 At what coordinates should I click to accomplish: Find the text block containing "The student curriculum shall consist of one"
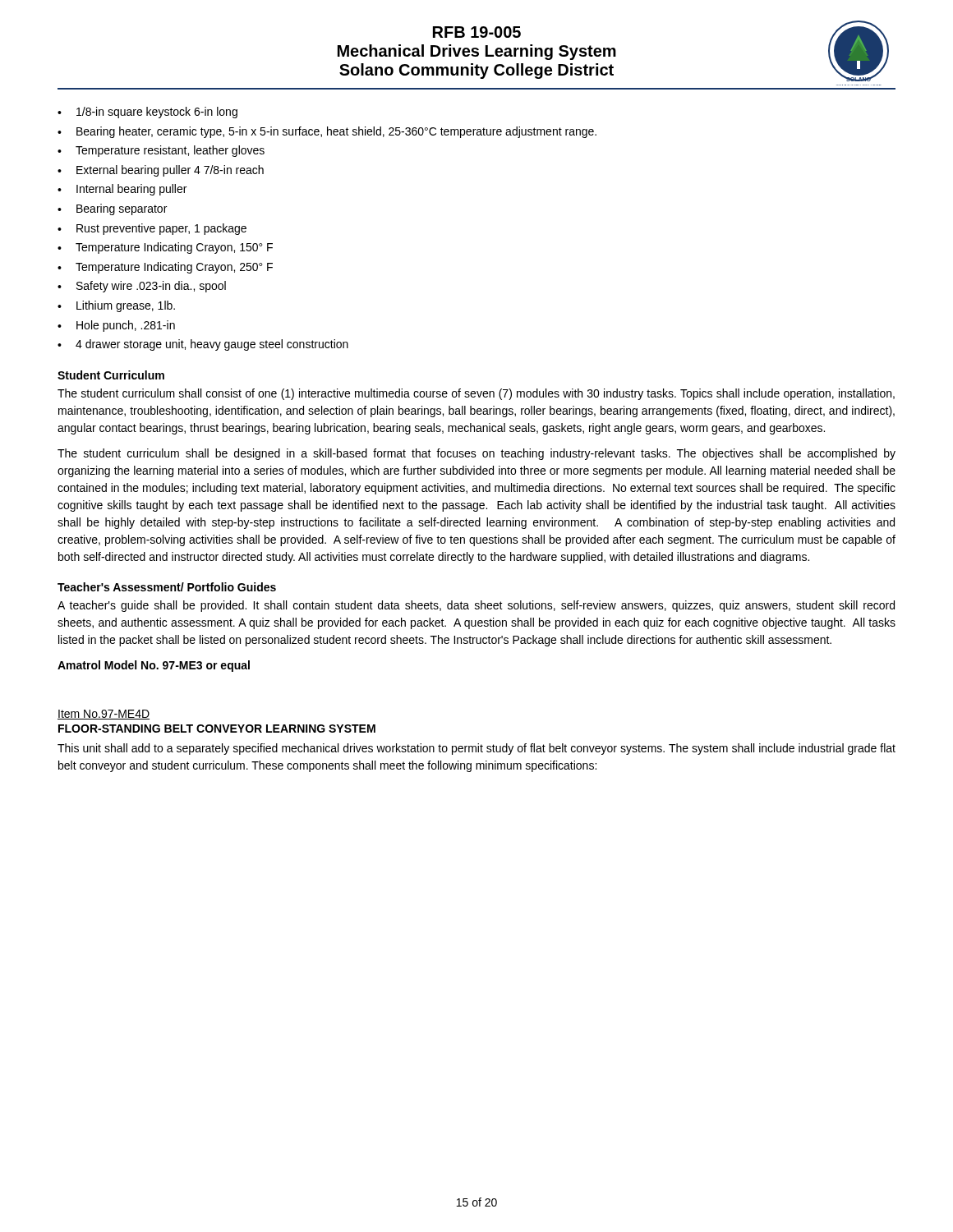click(476, 410)
